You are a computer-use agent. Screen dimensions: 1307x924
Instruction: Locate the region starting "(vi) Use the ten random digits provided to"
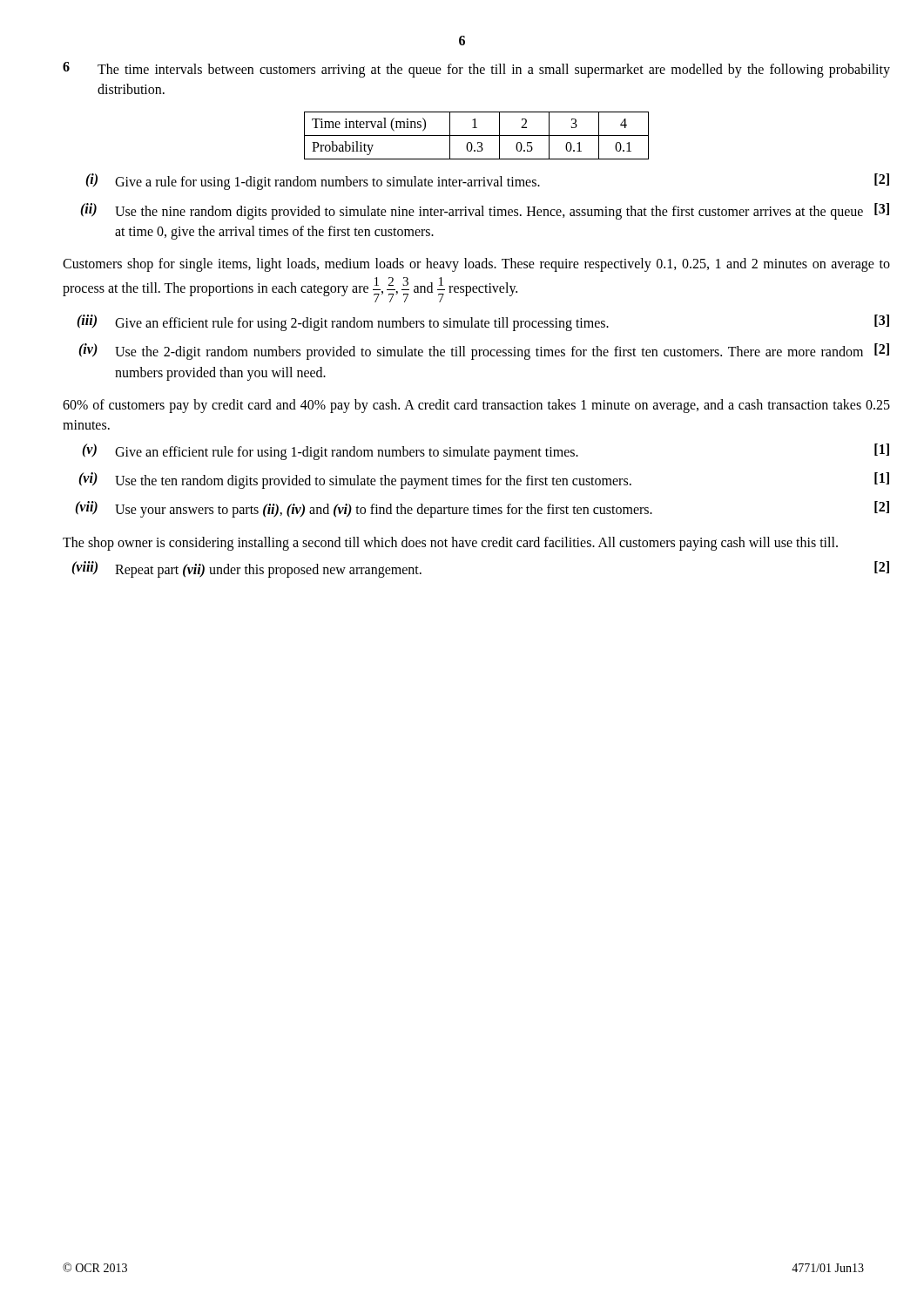click(476, 481)
